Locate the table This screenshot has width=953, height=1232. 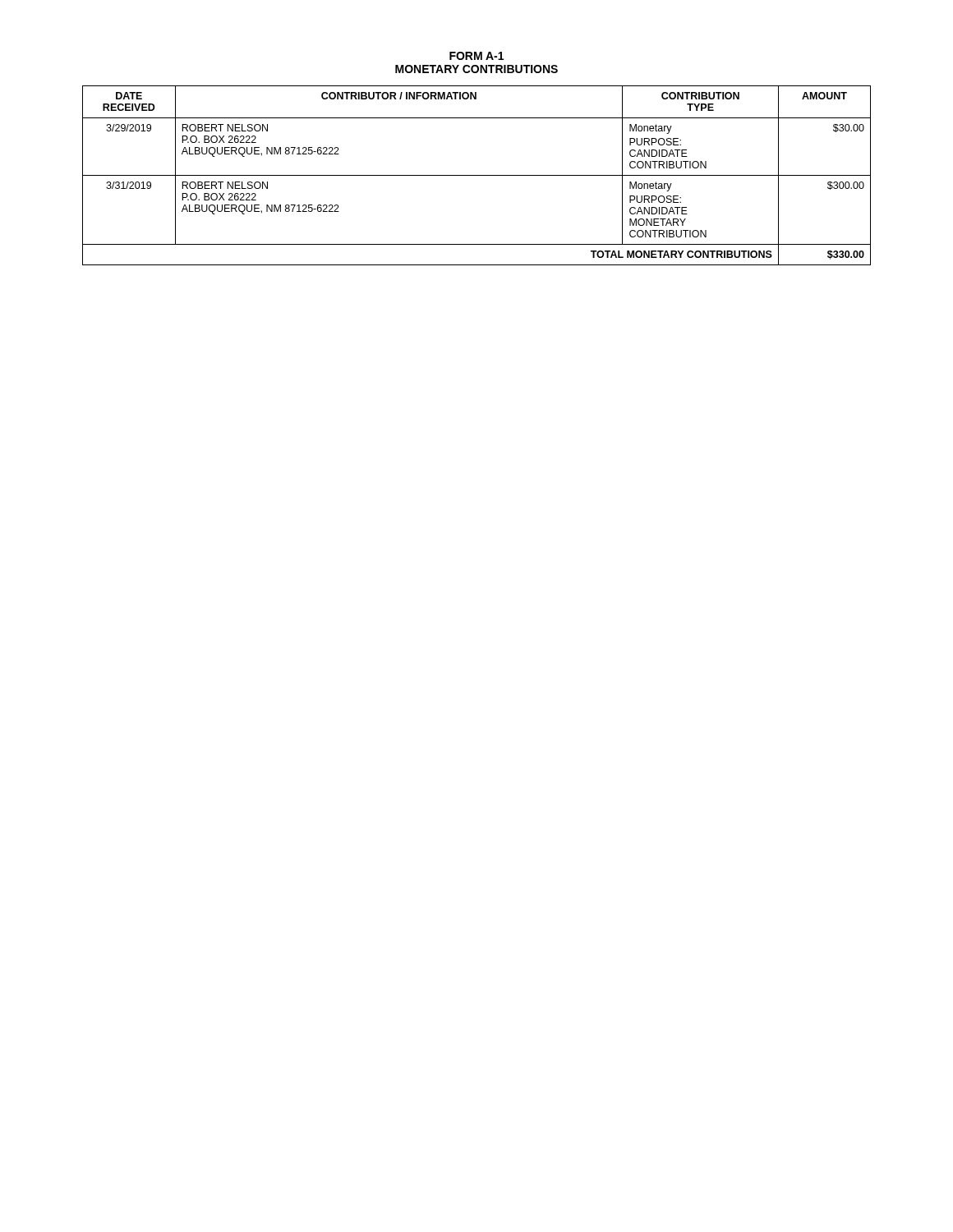pos(476,175)
